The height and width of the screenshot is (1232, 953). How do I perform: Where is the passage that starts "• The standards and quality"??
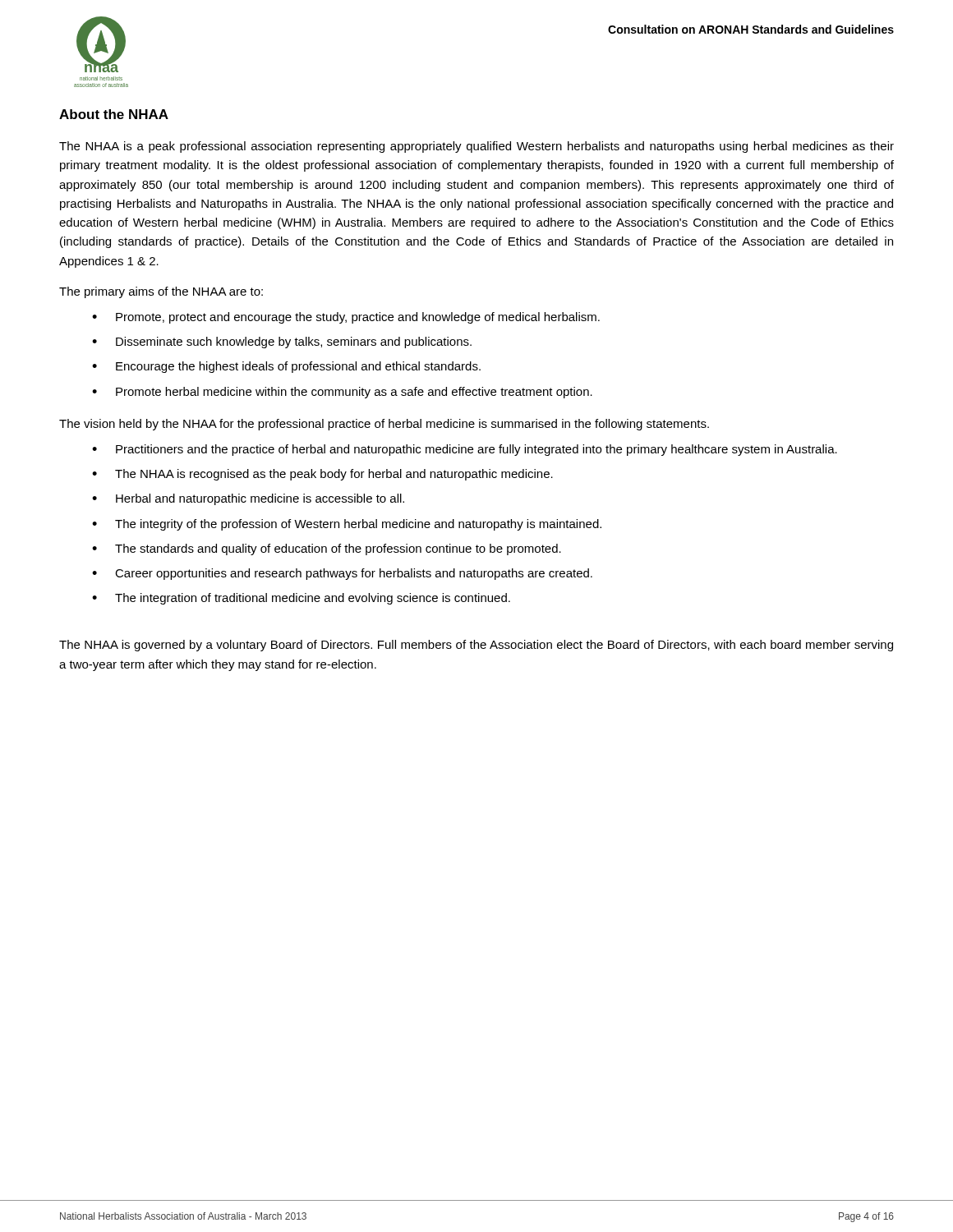(476, 549)
